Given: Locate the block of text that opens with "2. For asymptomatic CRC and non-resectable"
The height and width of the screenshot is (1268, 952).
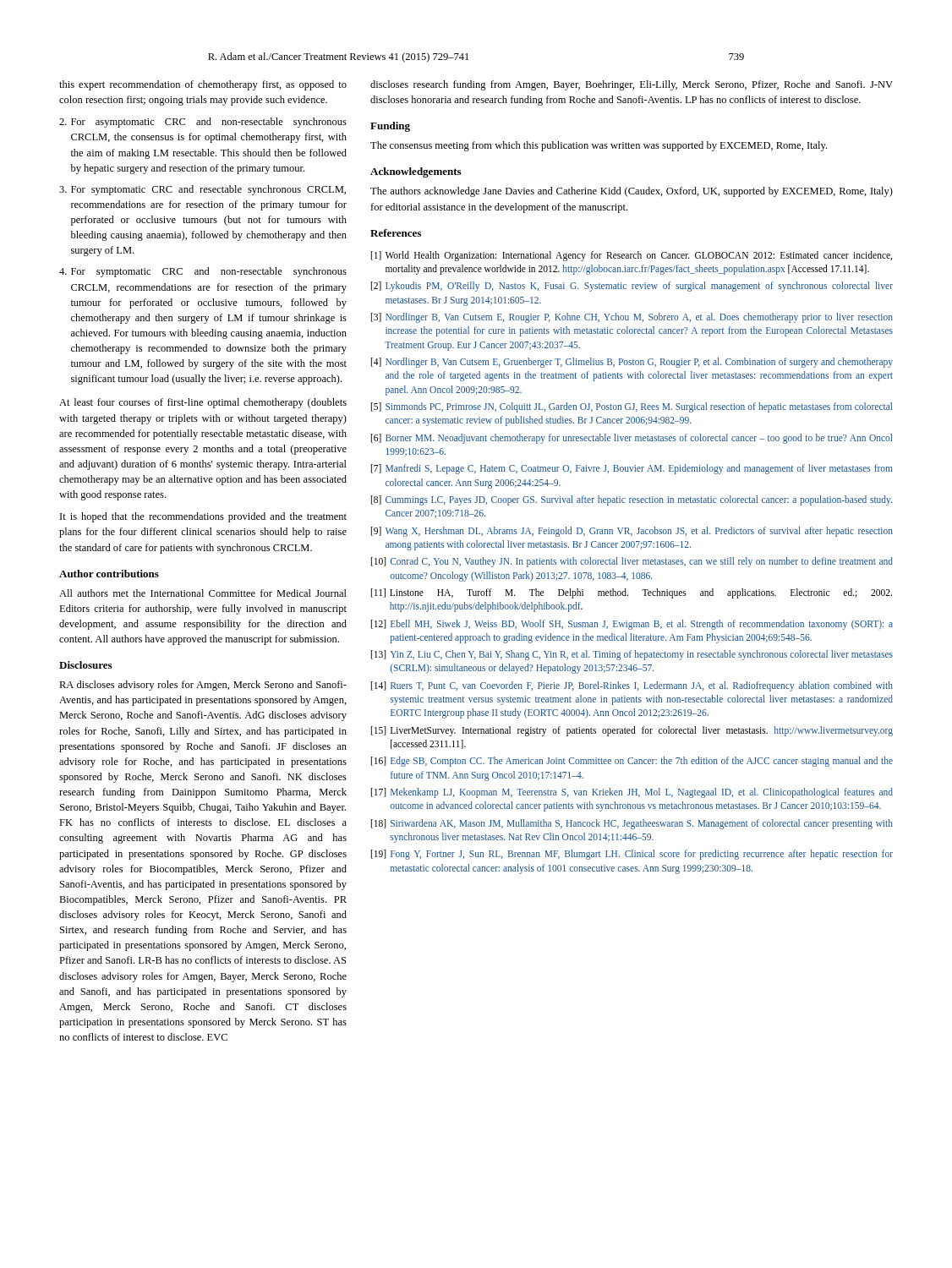Looking at the screenshot, I should [203, 145].
